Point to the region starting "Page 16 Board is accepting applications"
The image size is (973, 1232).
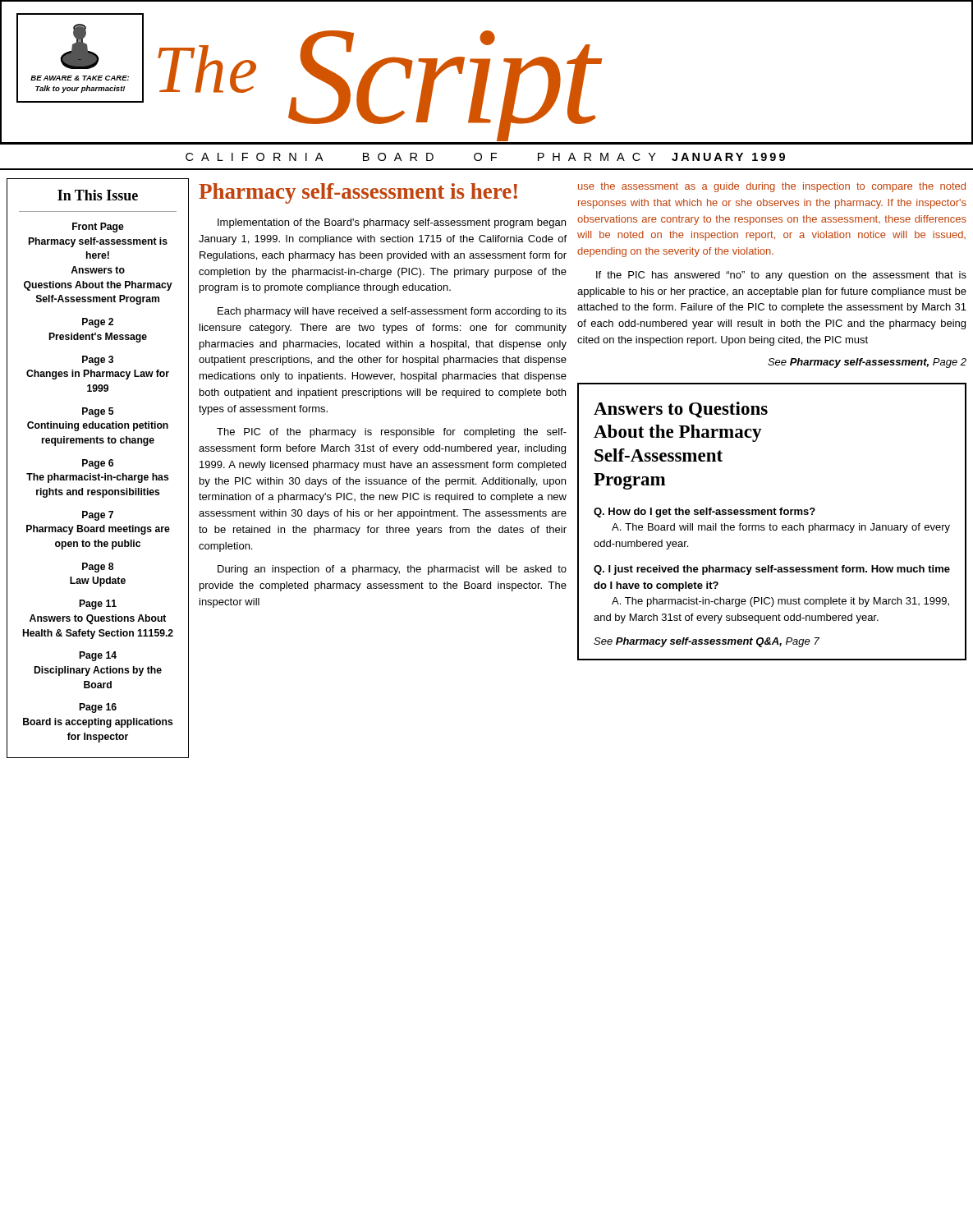pyautogui.click(x=98, y=722)
